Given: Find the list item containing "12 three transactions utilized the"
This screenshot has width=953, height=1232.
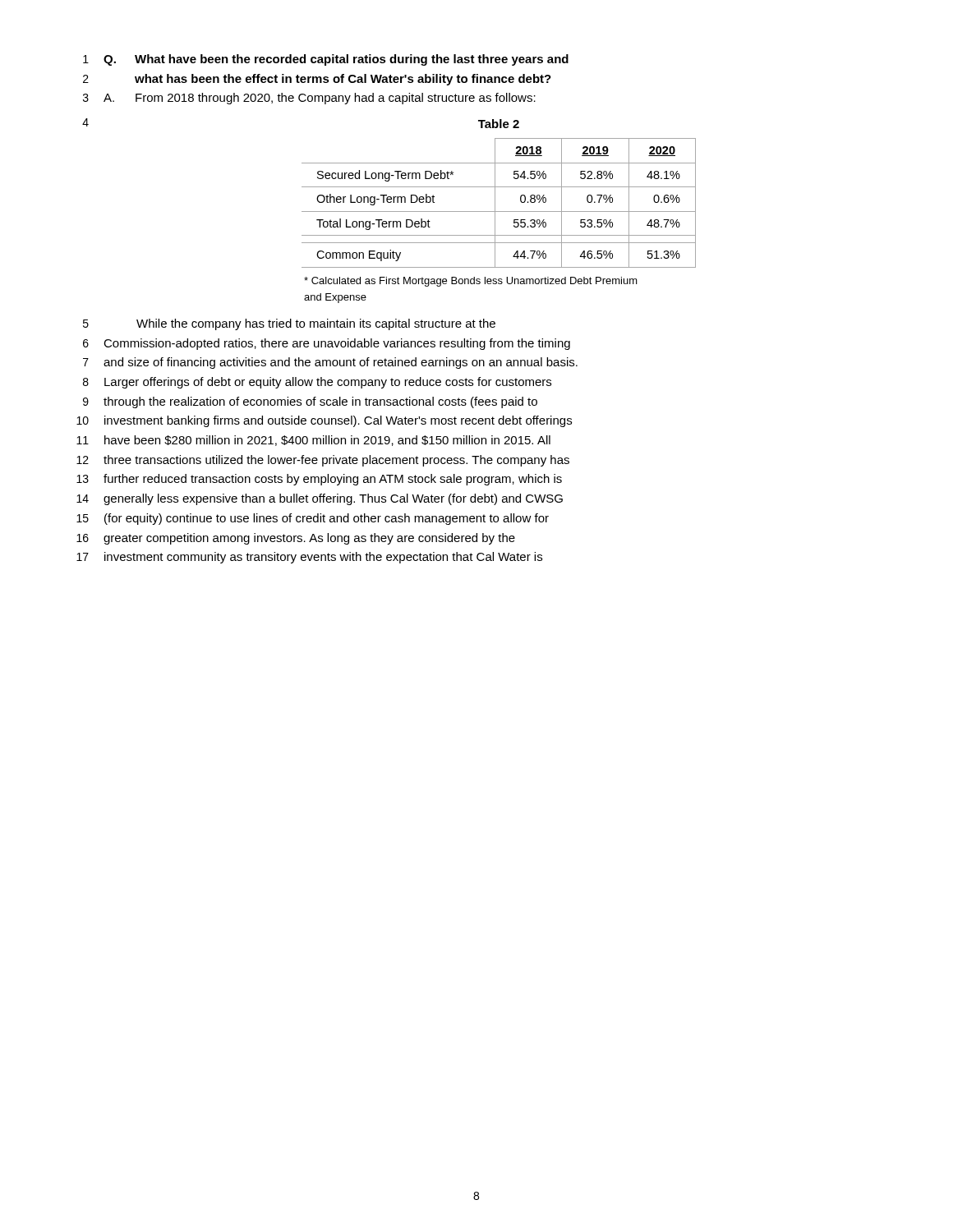Looking at the screenshot, I should click(x=476, y=460).
